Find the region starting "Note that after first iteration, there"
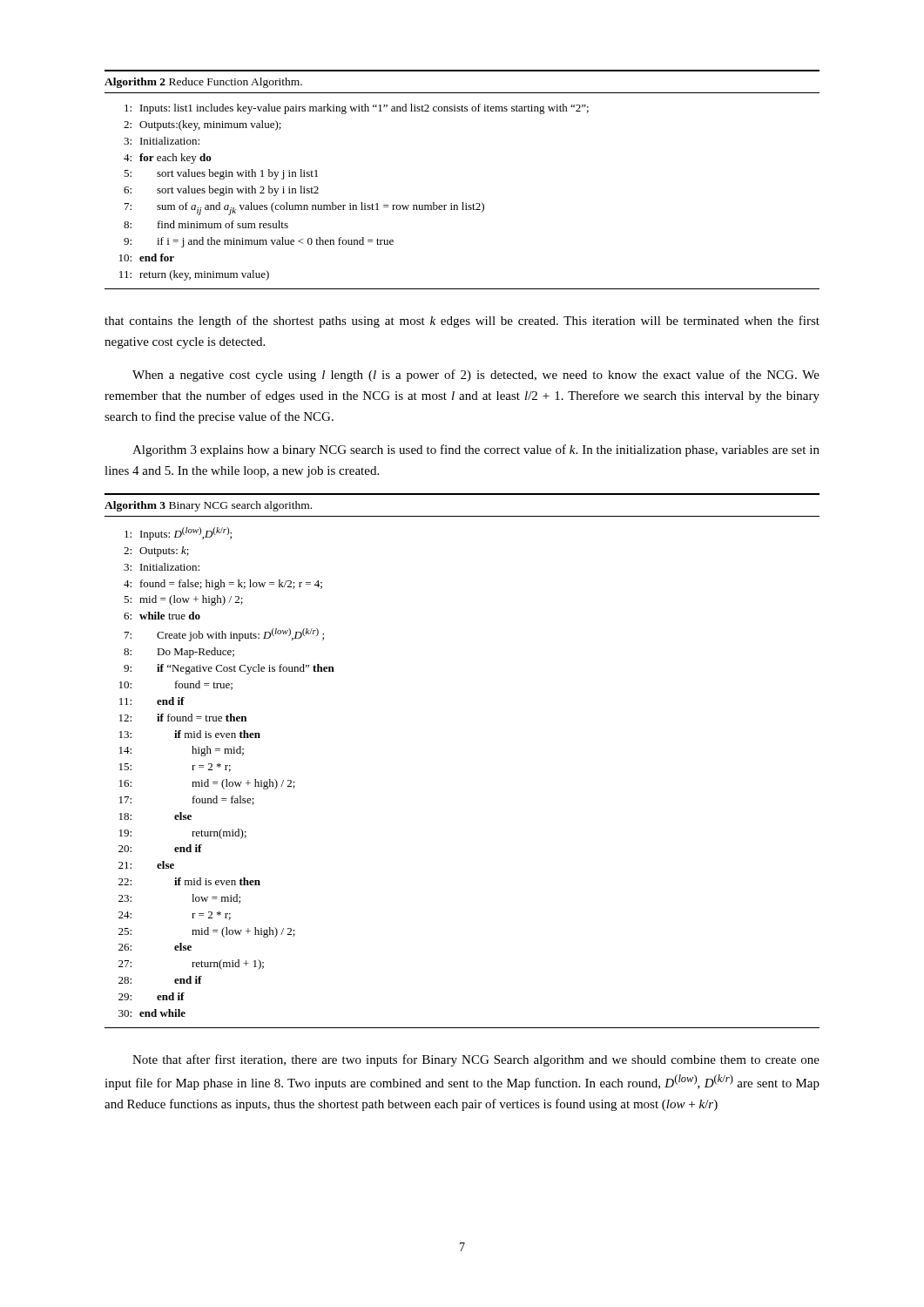The height and width of the screenshot is (1307, 924). pyautogui.click(x=462, y=1081)
